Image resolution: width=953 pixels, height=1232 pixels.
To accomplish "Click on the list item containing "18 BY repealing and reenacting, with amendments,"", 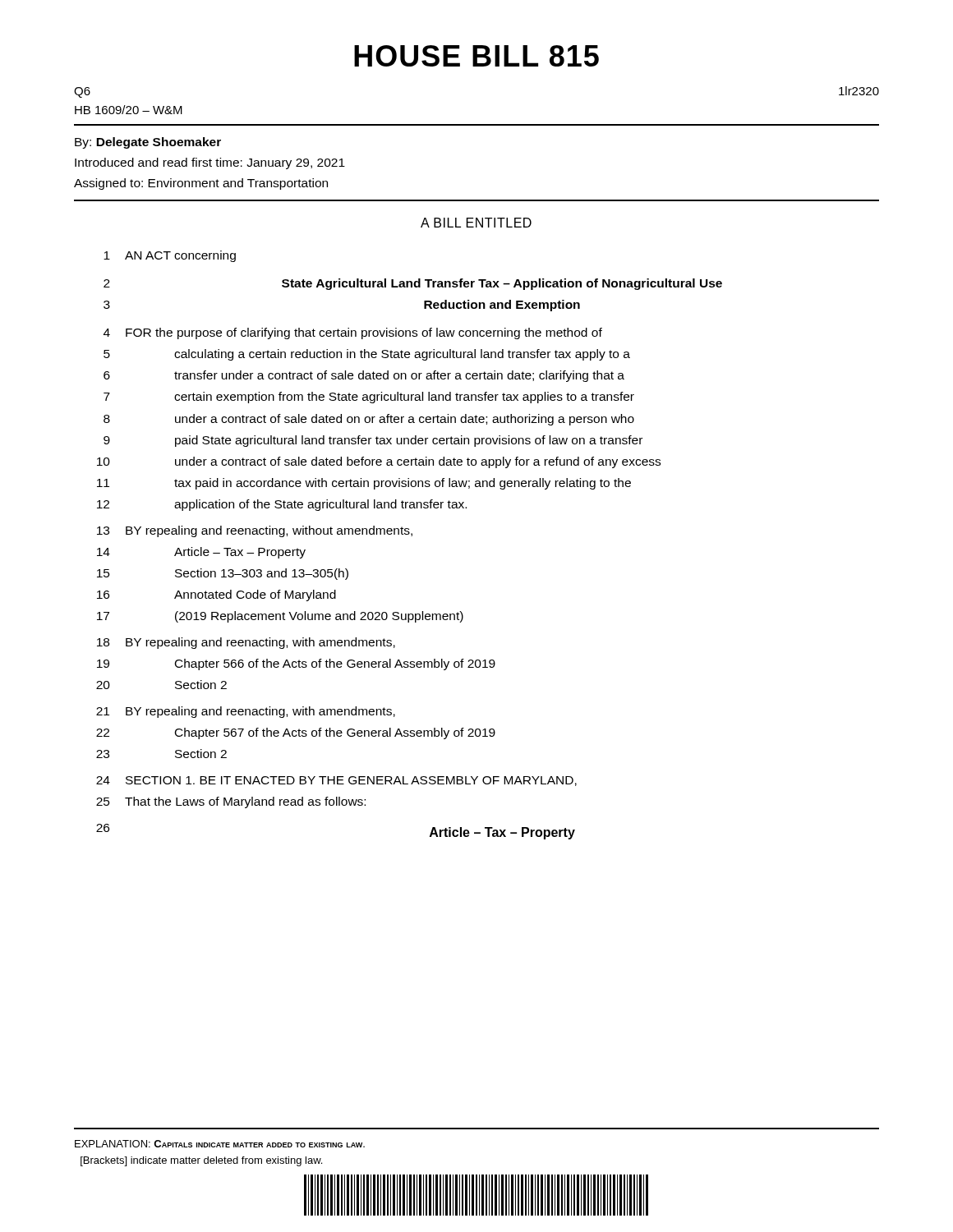I will (476, 663).
